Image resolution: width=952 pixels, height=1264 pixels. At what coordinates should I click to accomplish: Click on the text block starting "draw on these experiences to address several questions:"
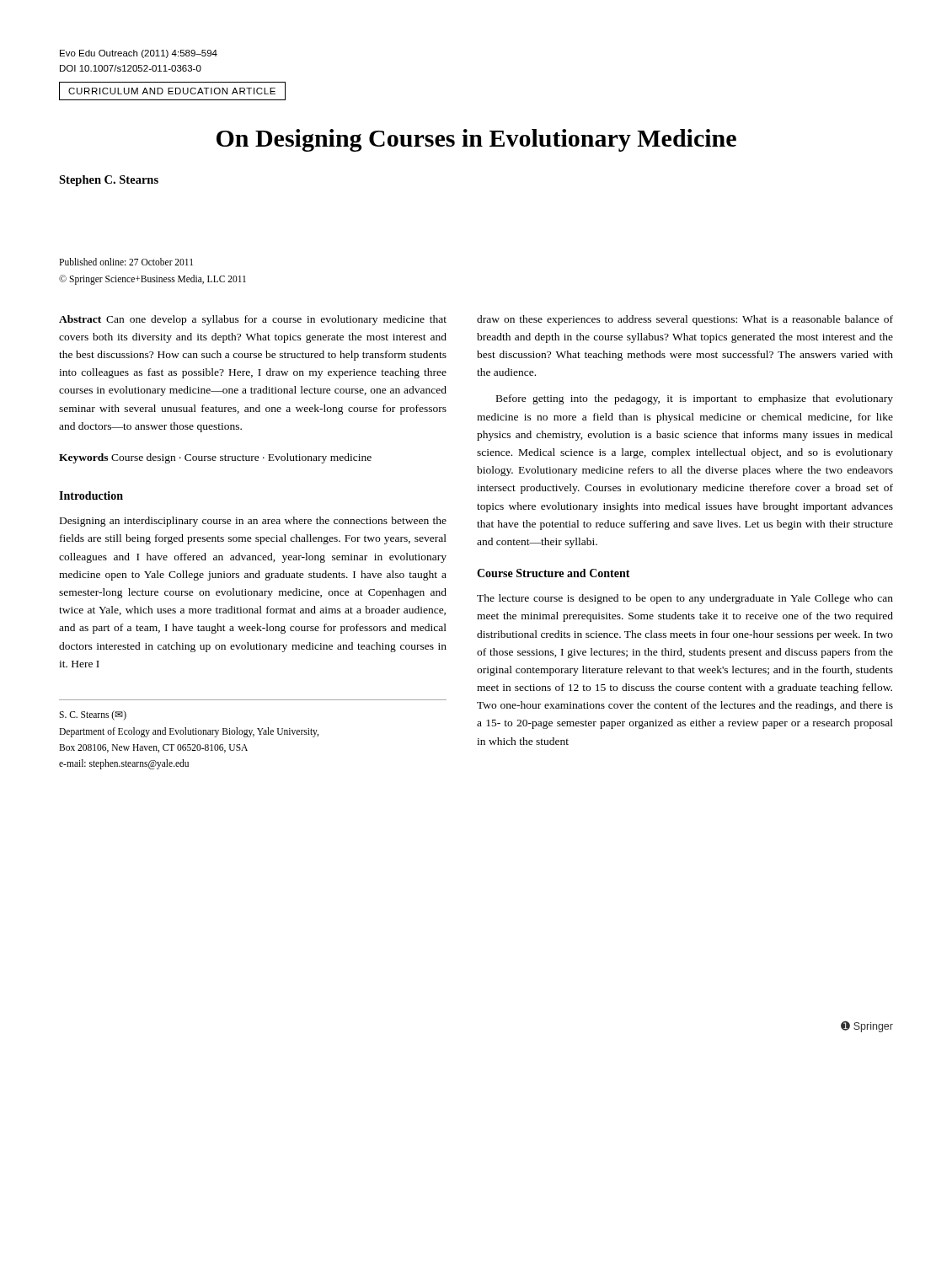coord(685,430)
